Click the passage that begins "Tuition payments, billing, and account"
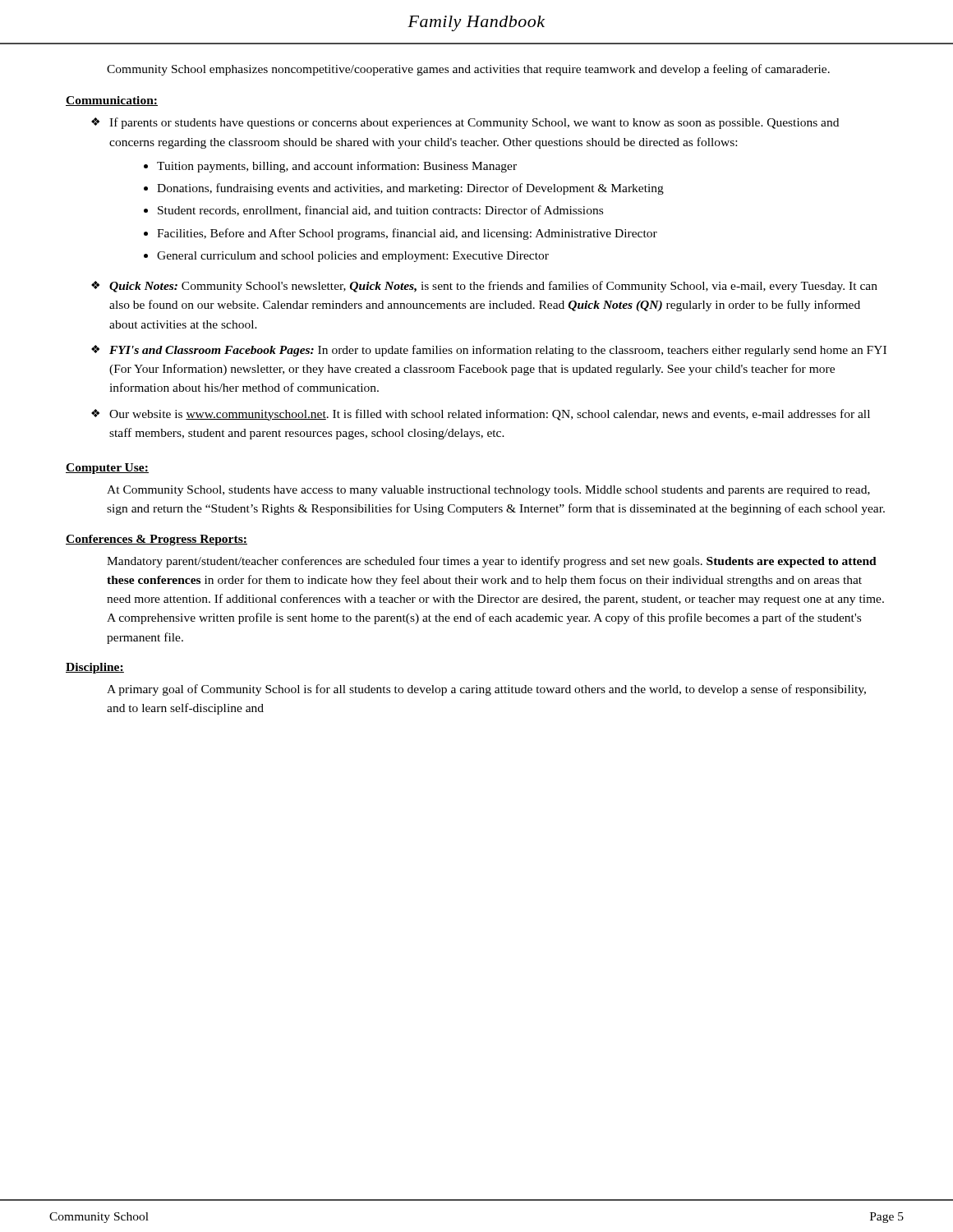This screenshot has width=953, height=1232. point(337,165)
